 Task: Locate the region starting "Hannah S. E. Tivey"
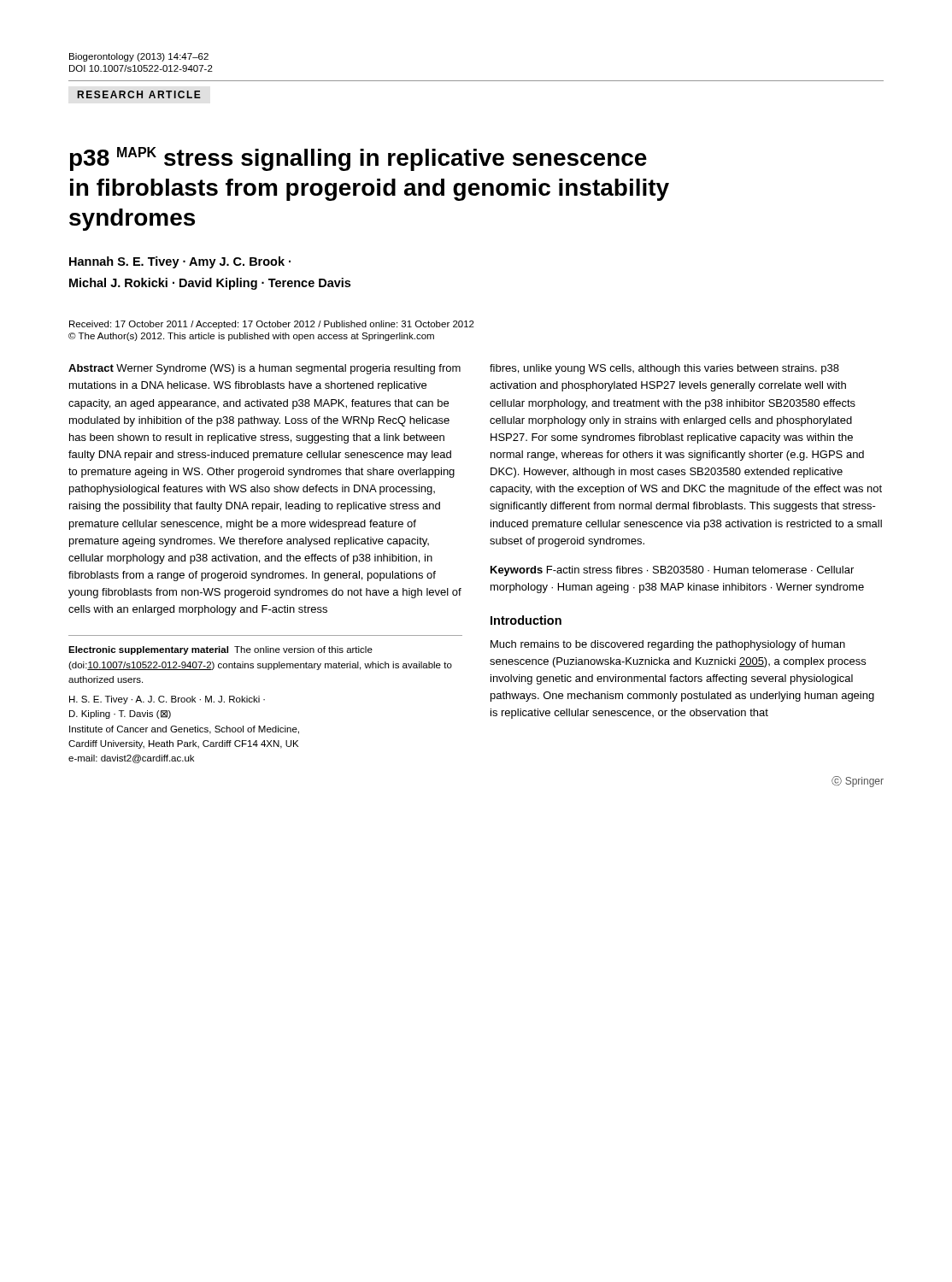180,262
